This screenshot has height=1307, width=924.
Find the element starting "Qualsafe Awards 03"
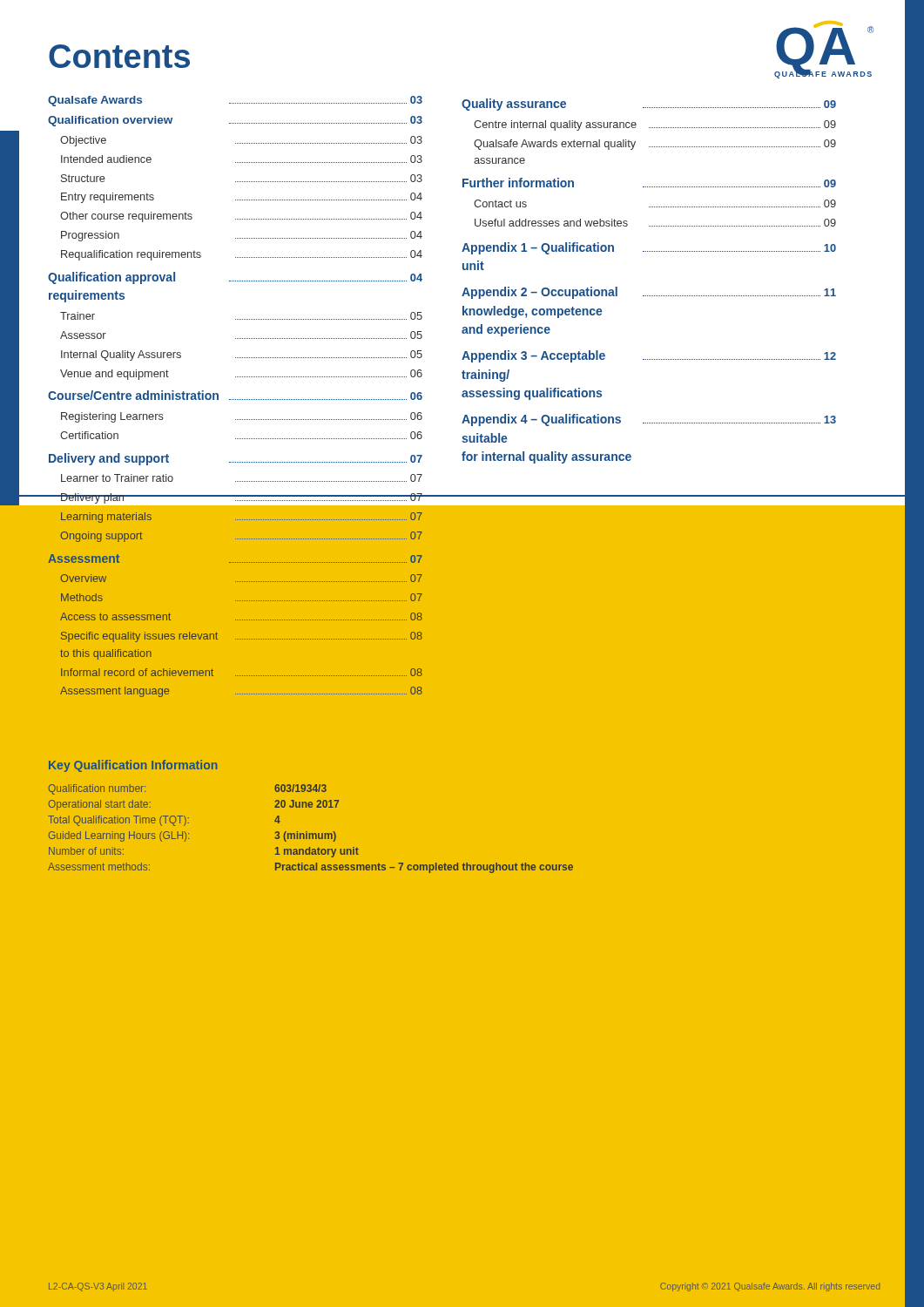(235, 101)
